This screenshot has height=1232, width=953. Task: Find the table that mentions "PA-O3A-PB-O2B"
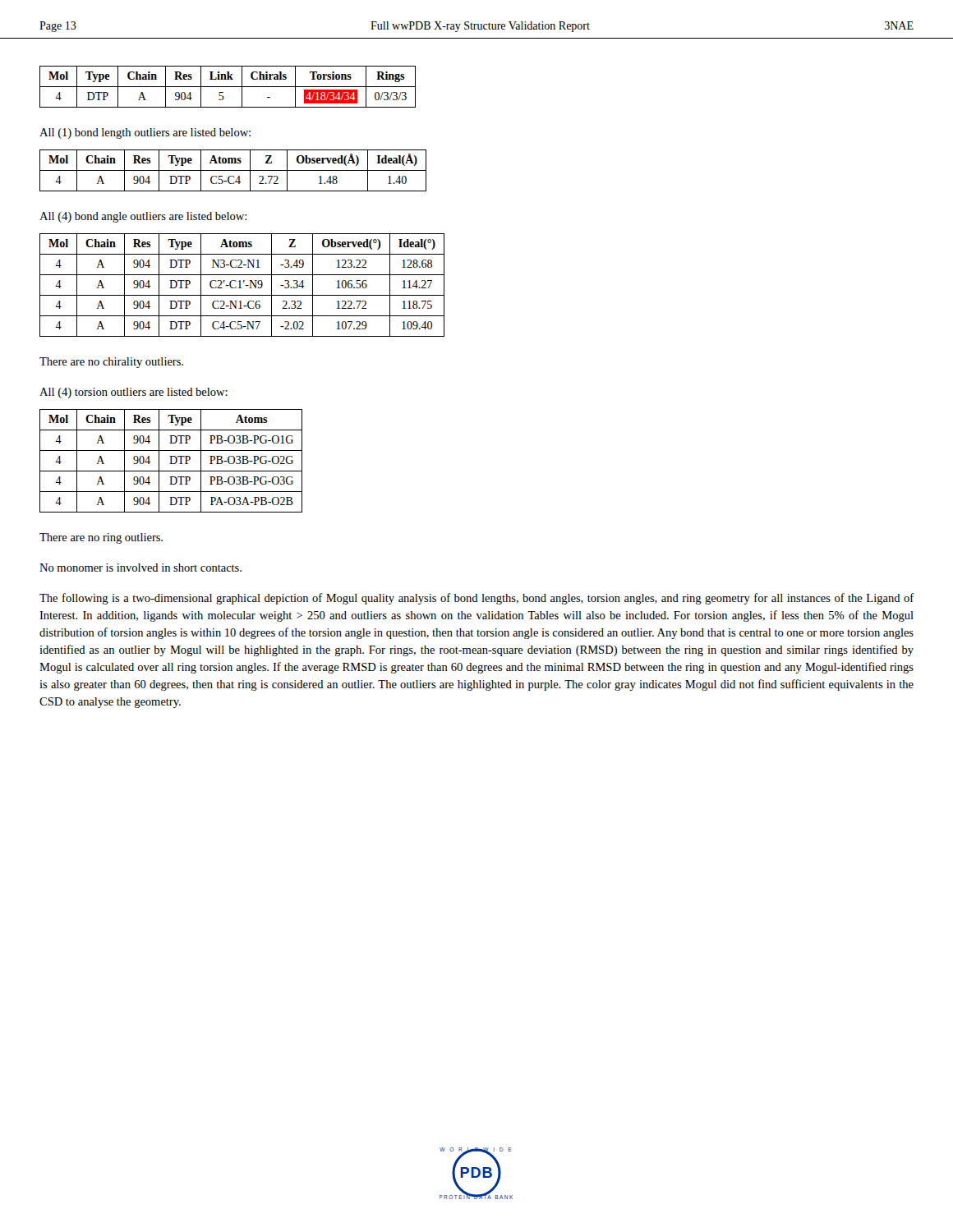pos(476,461)
